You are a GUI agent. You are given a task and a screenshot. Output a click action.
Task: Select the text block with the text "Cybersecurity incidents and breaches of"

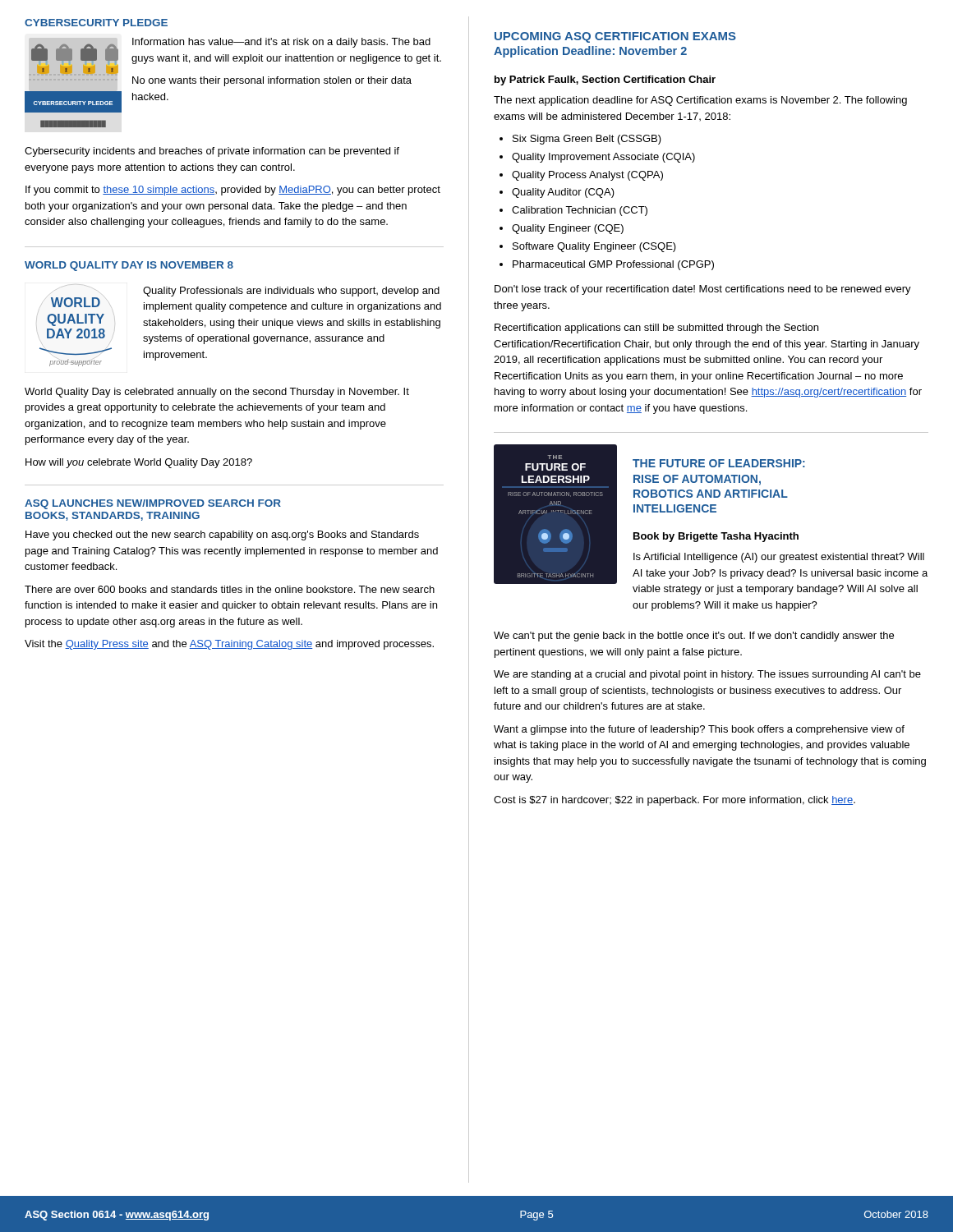pos(234,159)
